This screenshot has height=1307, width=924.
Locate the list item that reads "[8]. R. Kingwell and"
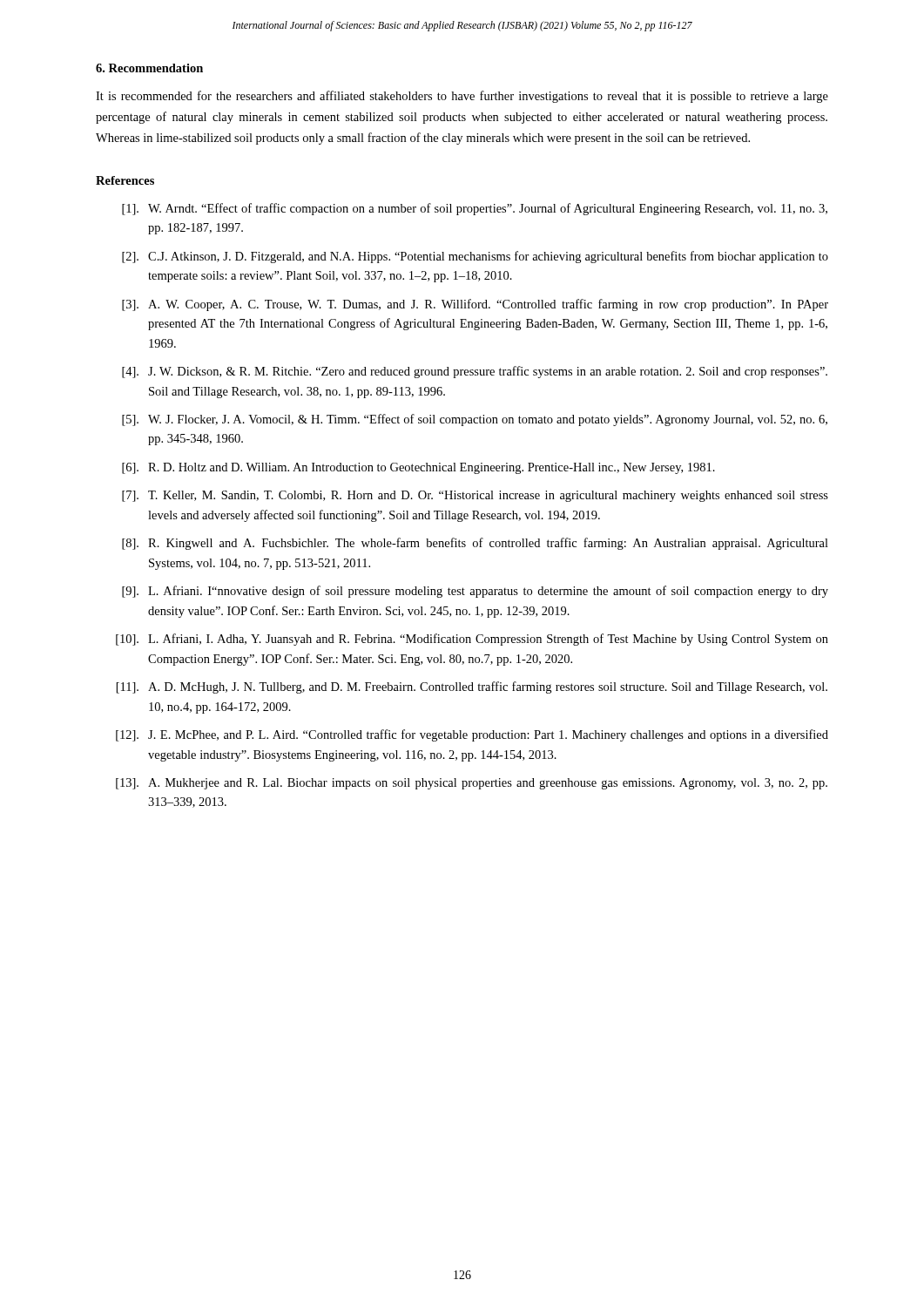(462, 553)
